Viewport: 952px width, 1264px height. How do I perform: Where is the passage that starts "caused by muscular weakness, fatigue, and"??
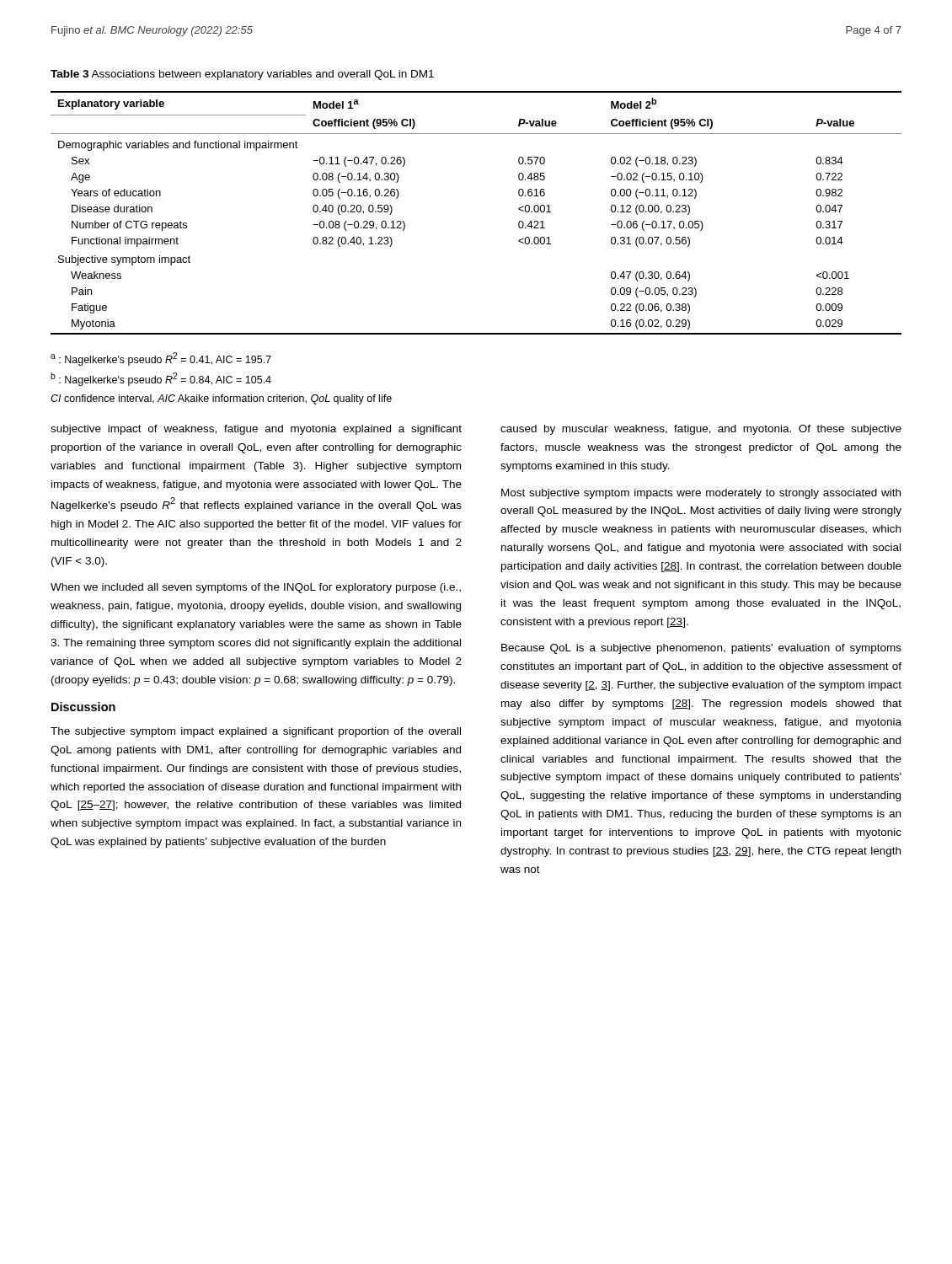click(701, 649)
